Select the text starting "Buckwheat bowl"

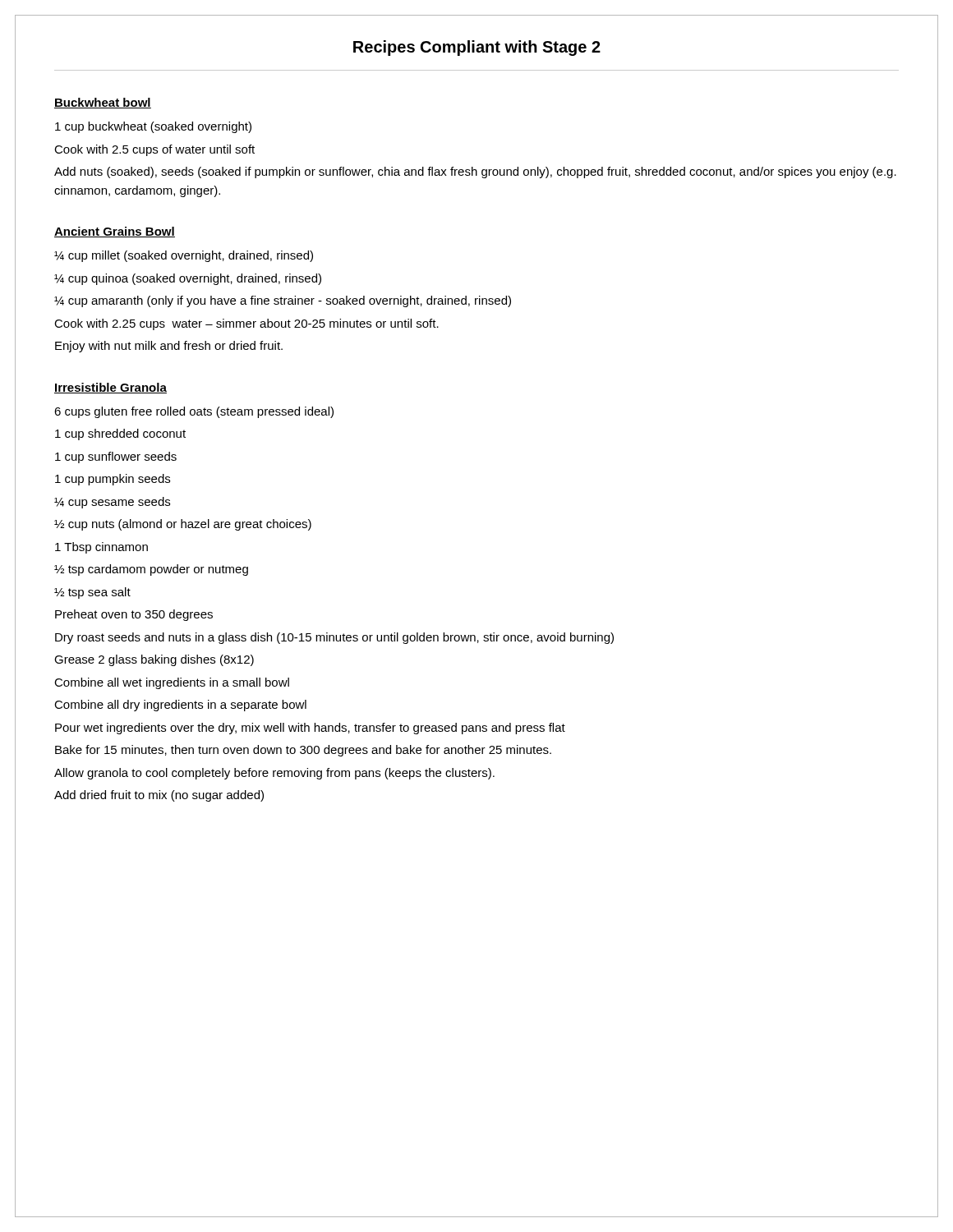pyautogui.click(x=102, y=102)
